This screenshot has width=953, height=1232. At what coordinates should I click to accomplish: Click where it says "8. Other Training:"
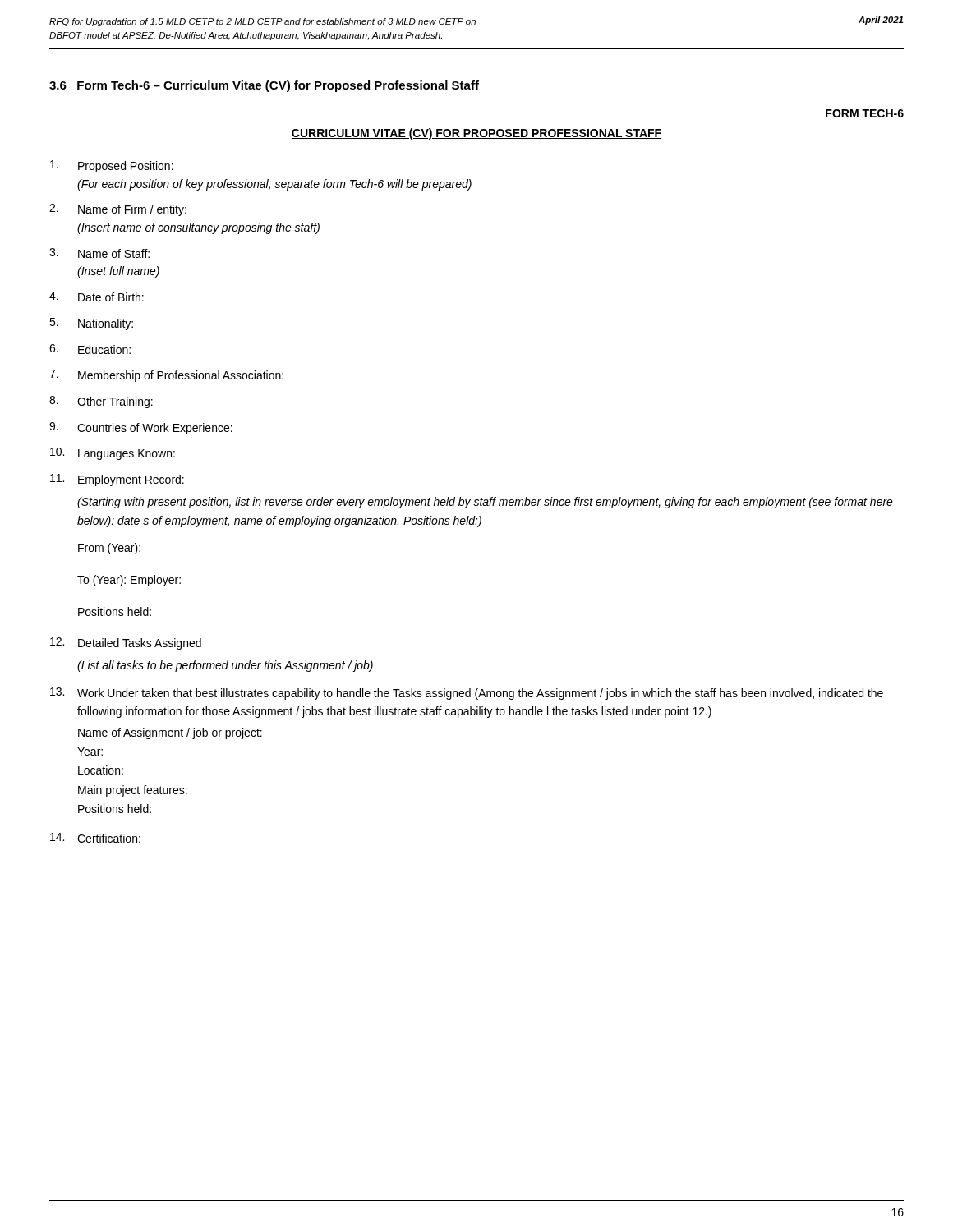pyautogui.click(x=101, y=402)
